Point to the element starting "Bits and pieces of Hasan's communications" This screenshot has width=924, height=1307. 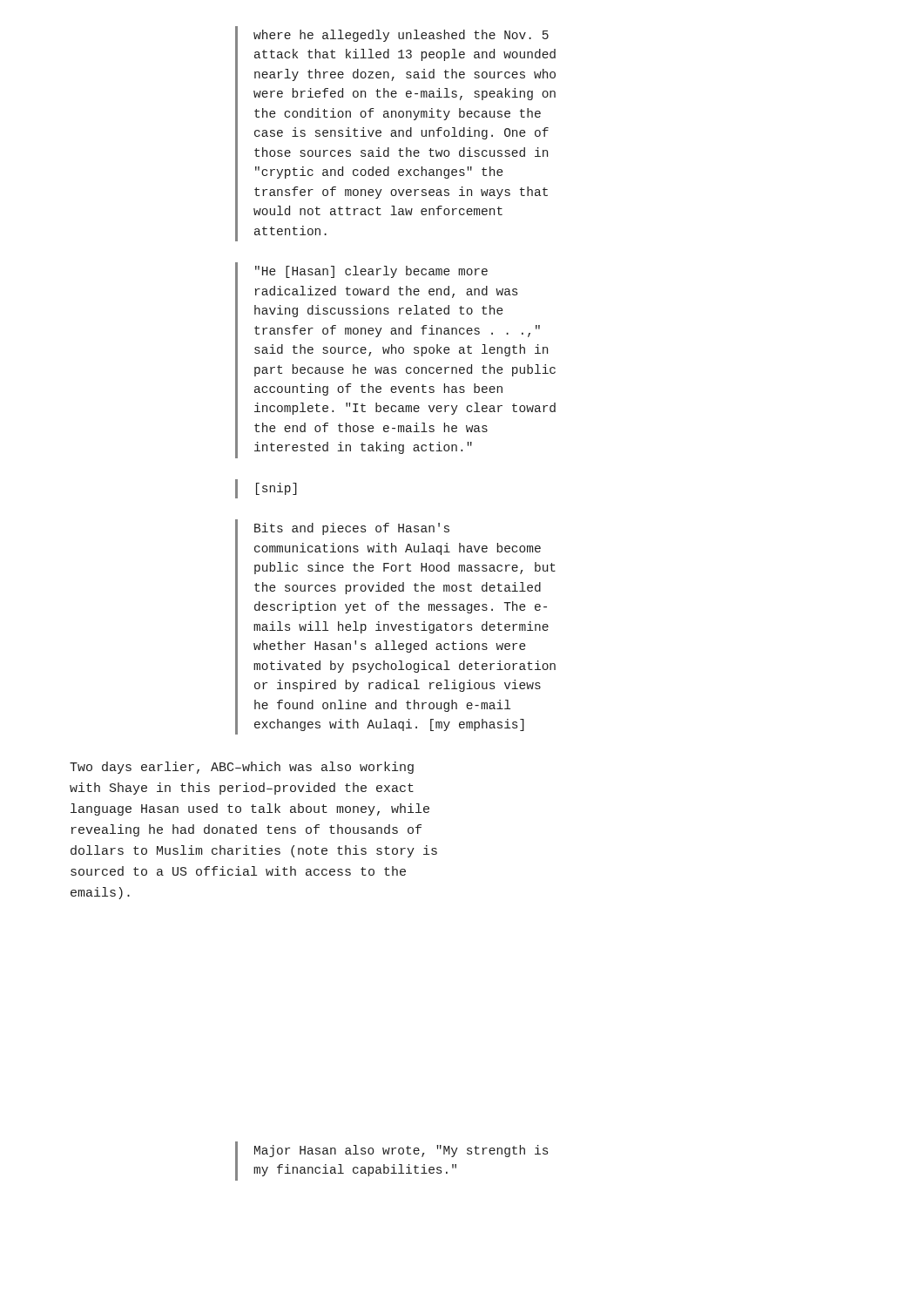point(471,627)
